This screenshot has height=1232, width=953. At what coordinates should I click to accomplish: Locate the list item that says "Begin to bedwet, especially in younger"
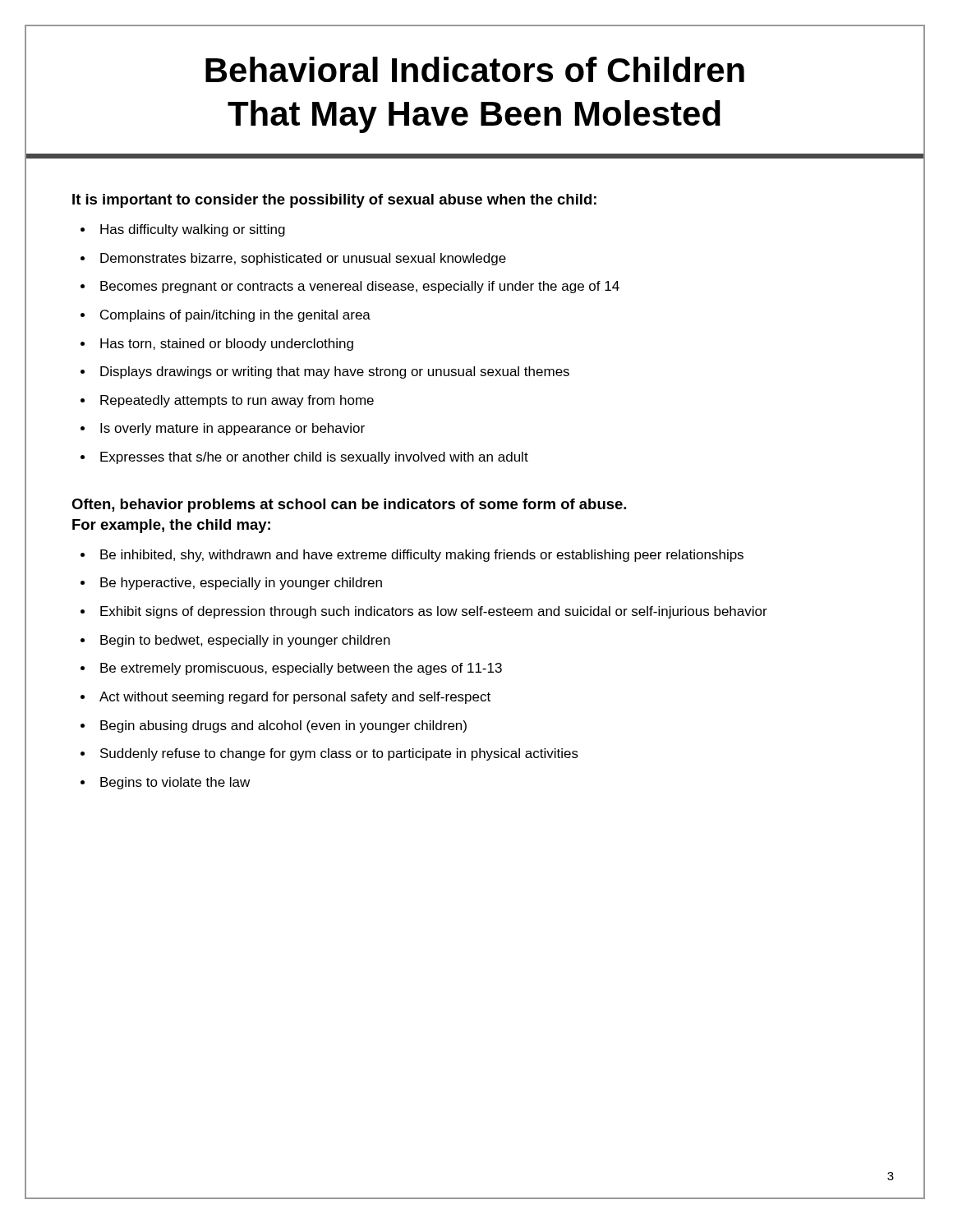[235, 641]
